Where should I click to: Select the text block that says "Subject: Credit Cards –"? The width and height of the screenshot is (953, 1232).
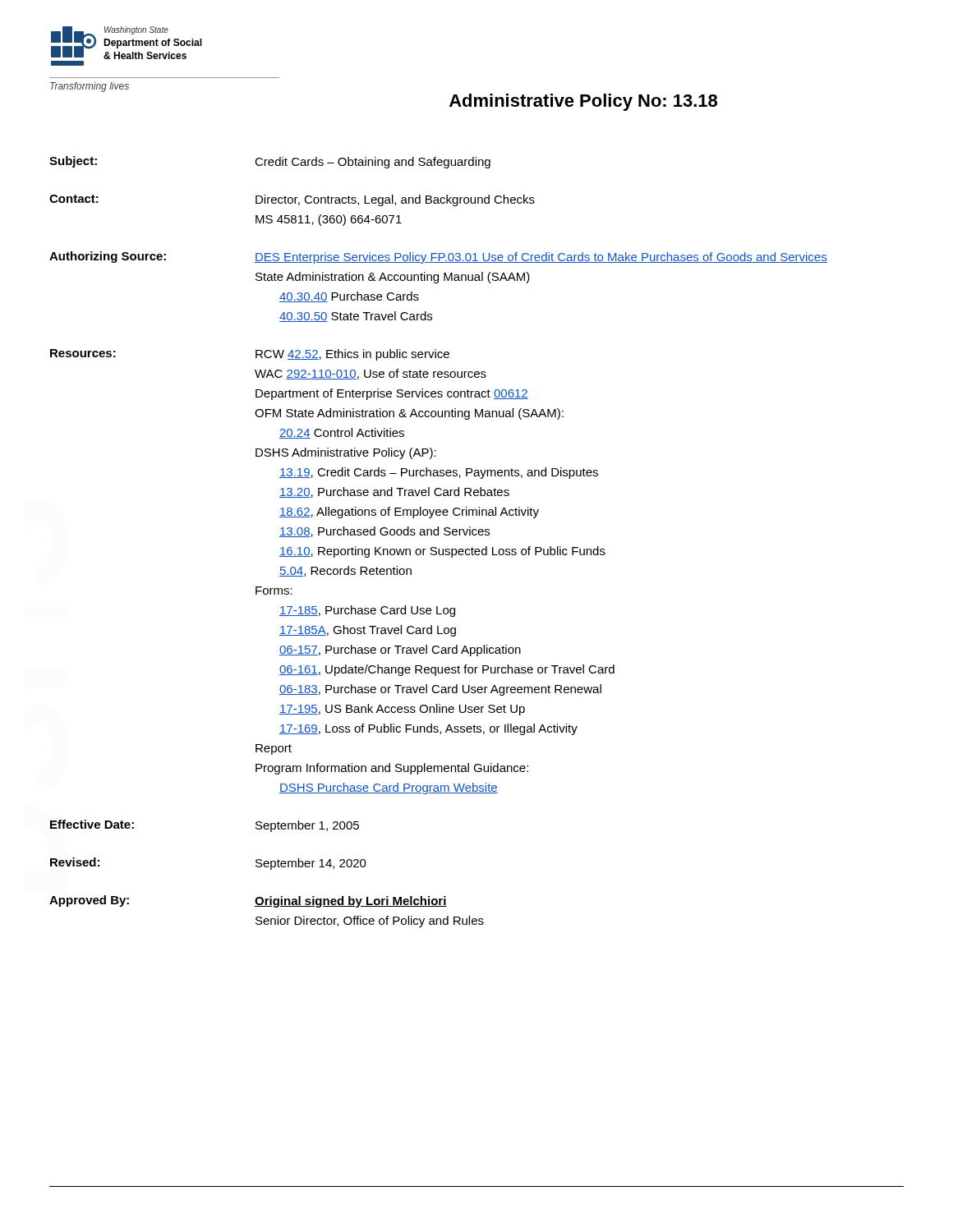(476, 162)
